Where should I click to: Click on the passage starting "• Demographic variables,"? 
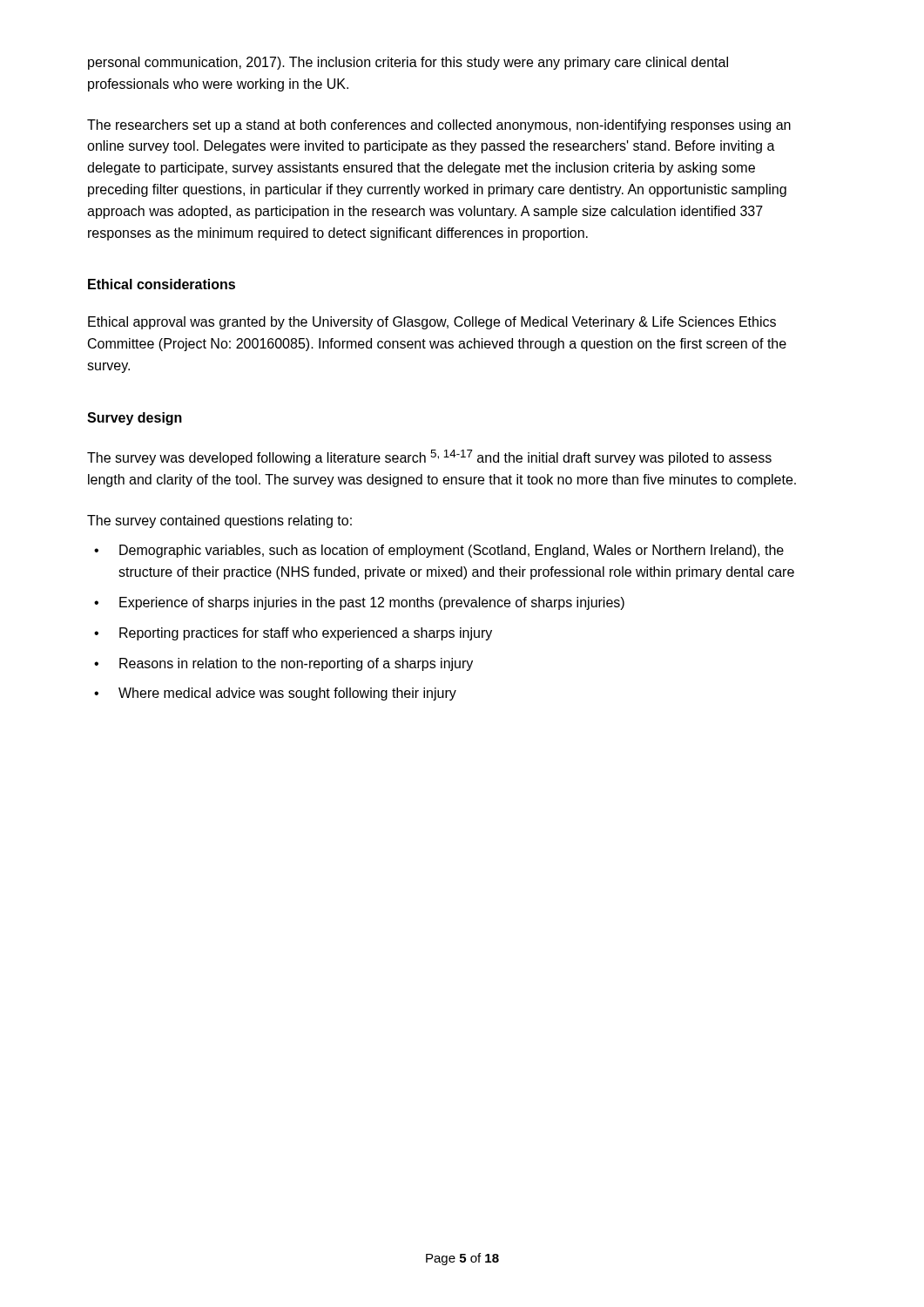click(449, 562)
